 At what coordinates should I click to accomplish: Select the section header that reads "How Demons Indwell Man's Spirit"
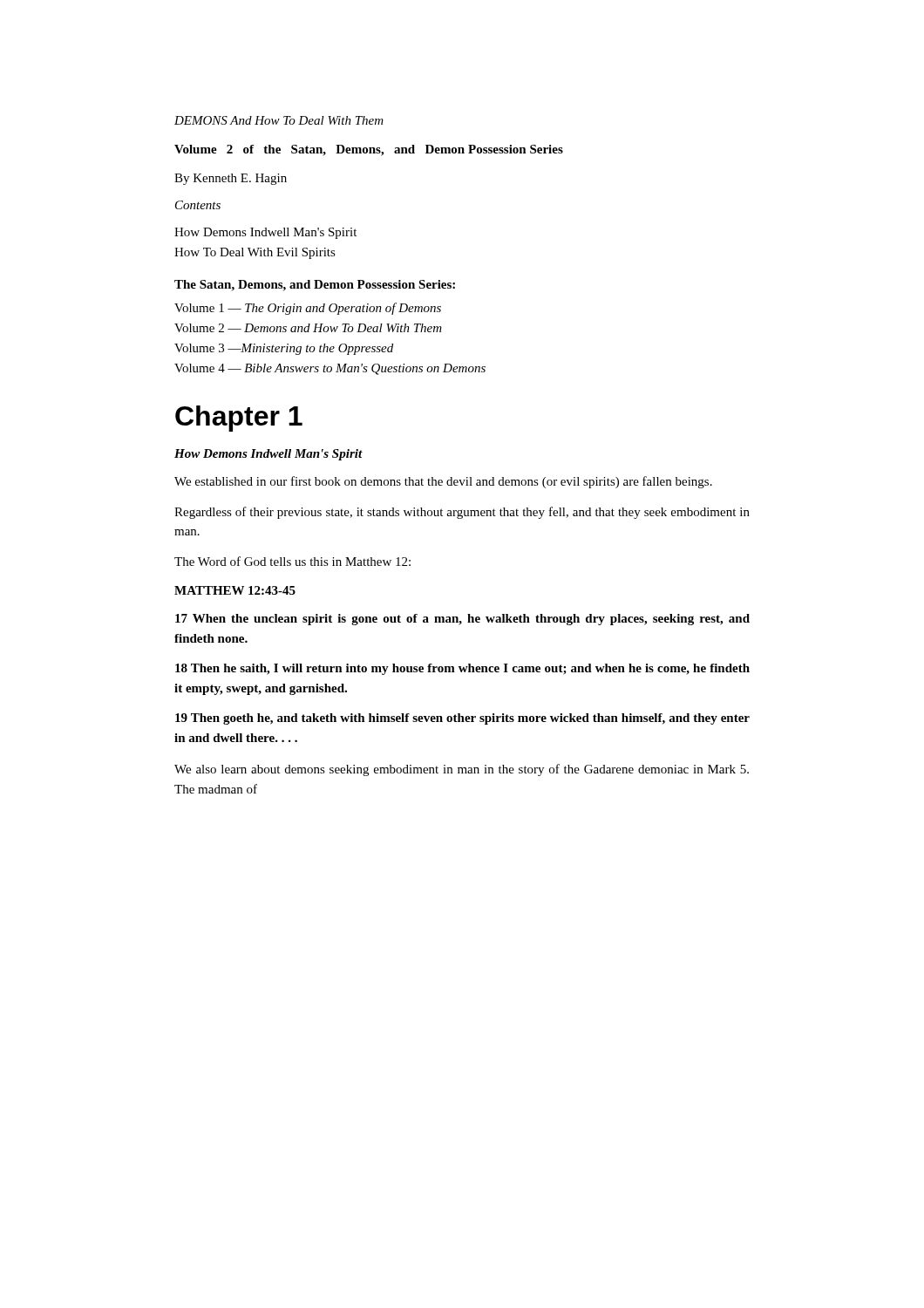coord(268,453)
